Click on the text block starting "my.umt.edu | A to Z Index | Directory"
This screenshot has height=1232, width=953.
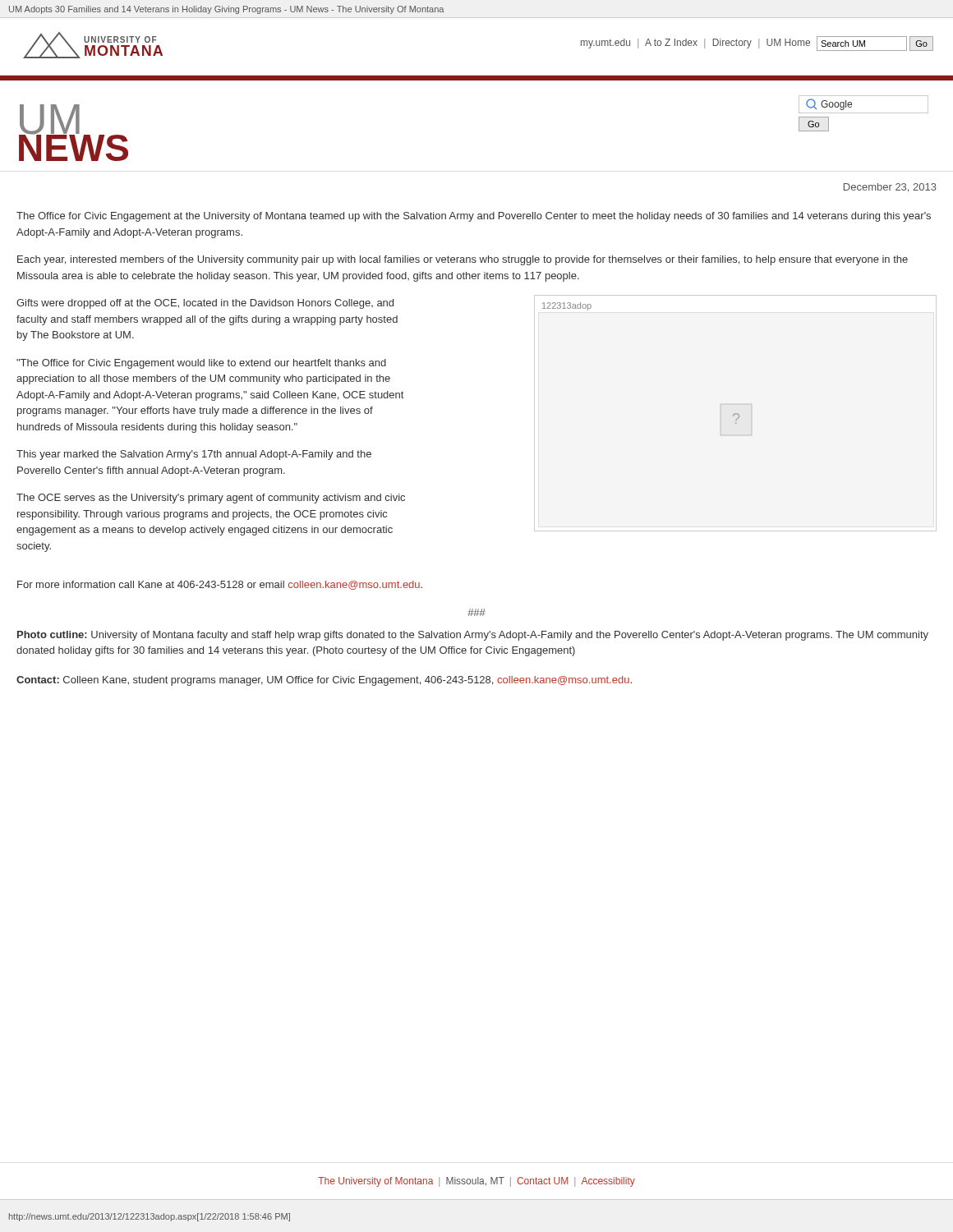coord(757,43)
